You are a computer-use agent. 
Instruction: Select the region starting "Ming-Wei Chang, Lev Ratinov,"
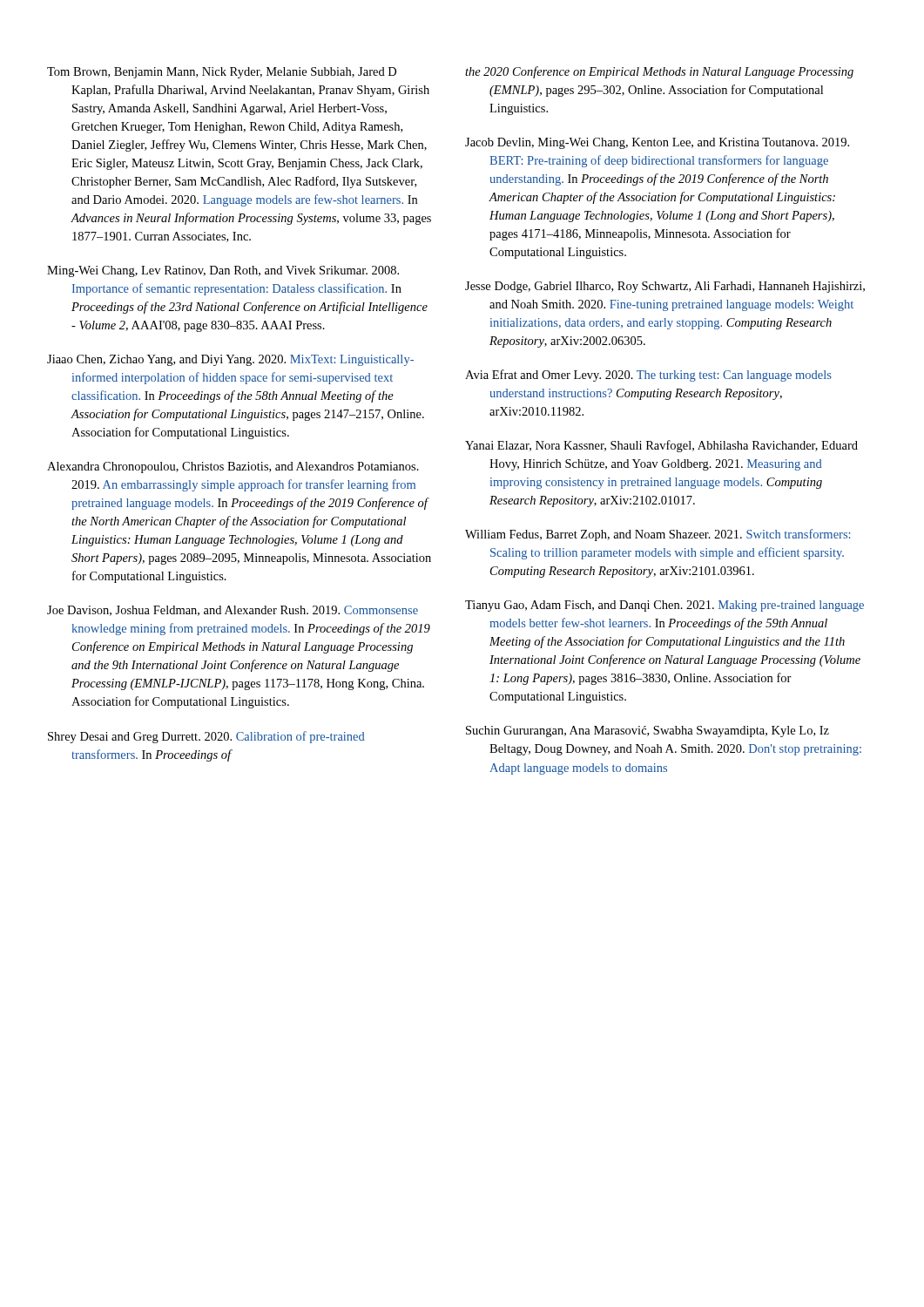[x=237, y=298]
